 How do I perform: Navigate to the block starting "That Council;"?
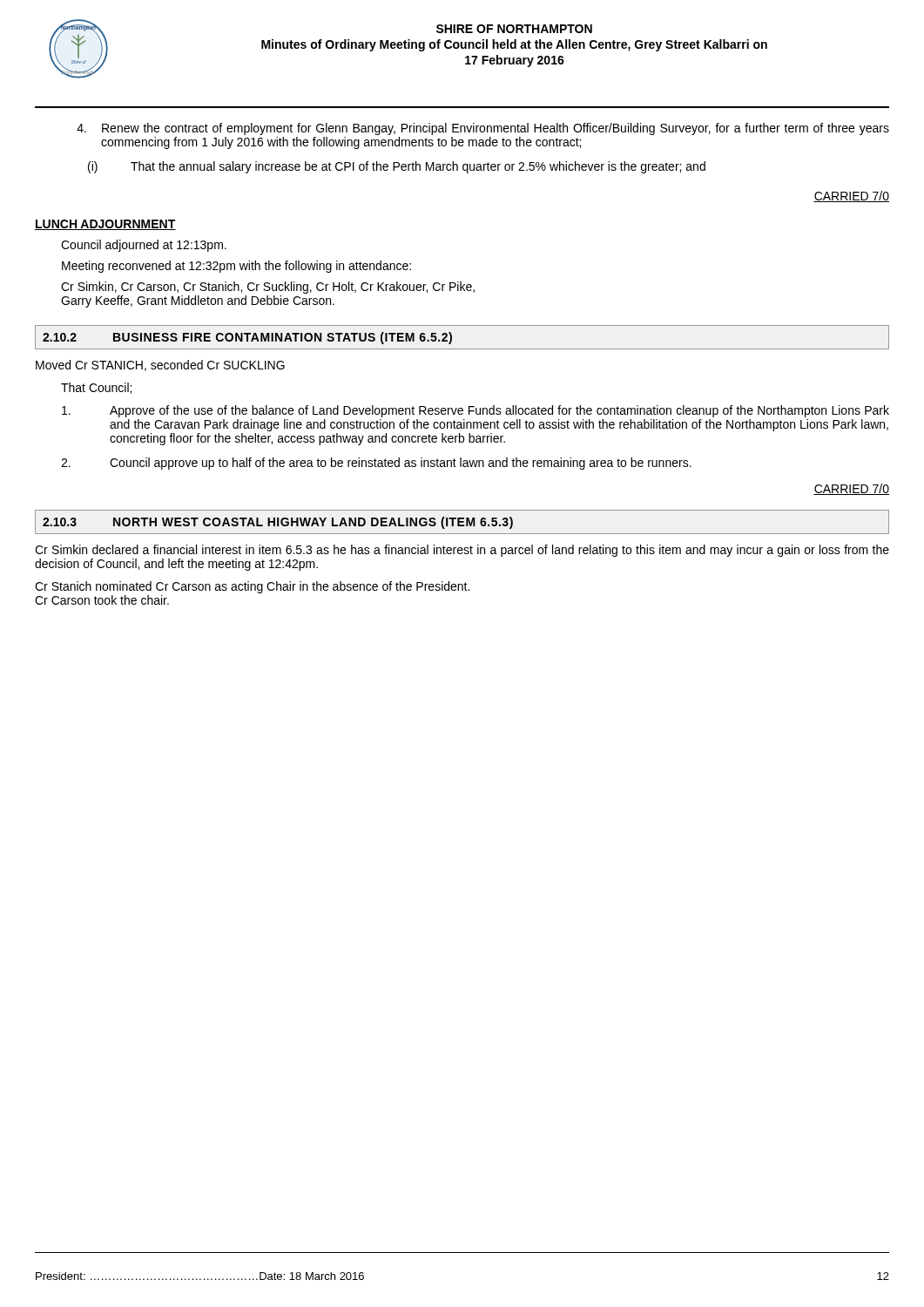click(97, 388)
